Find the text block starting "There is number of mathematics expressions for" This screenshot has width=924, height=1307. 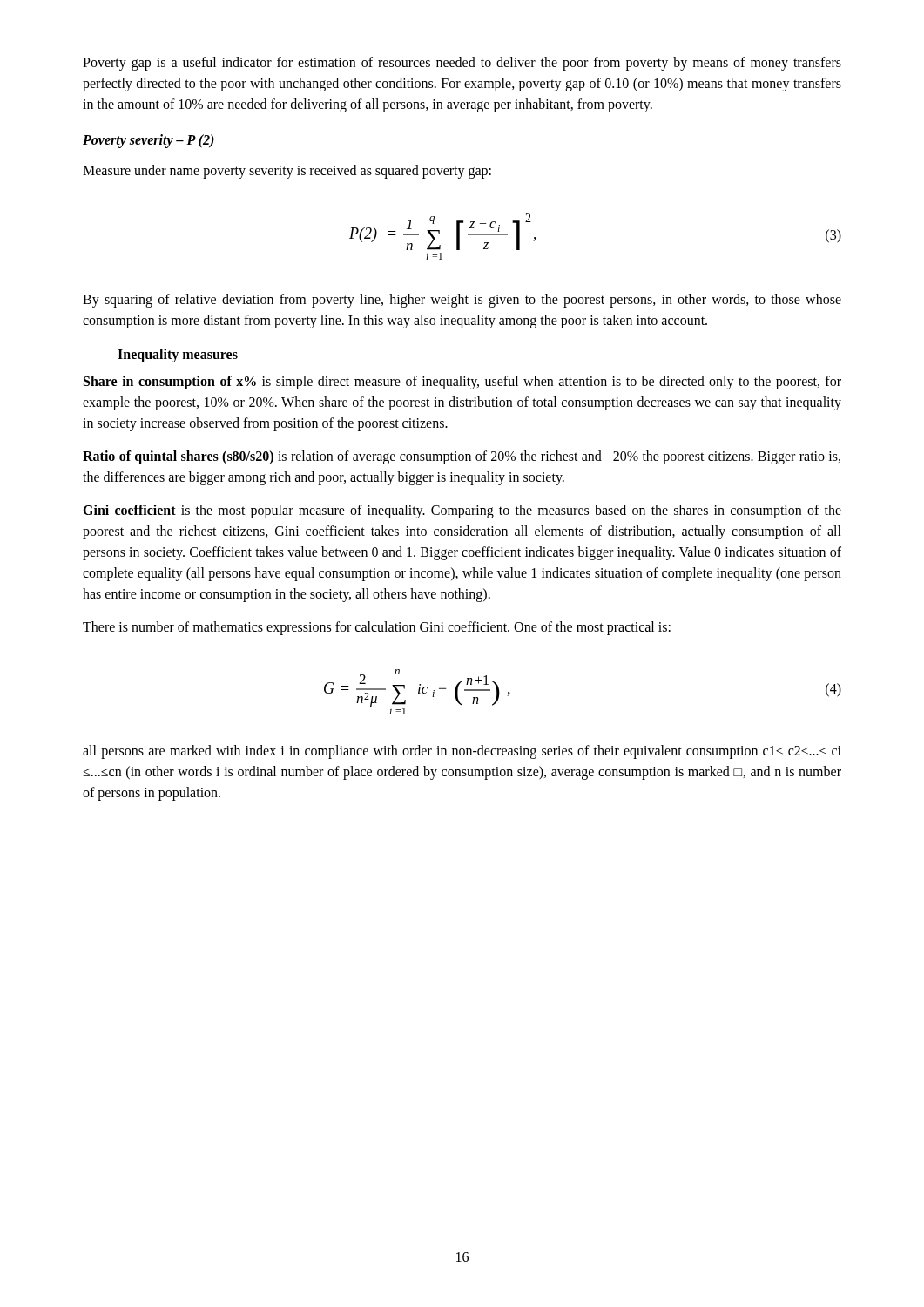click(377, 627)
